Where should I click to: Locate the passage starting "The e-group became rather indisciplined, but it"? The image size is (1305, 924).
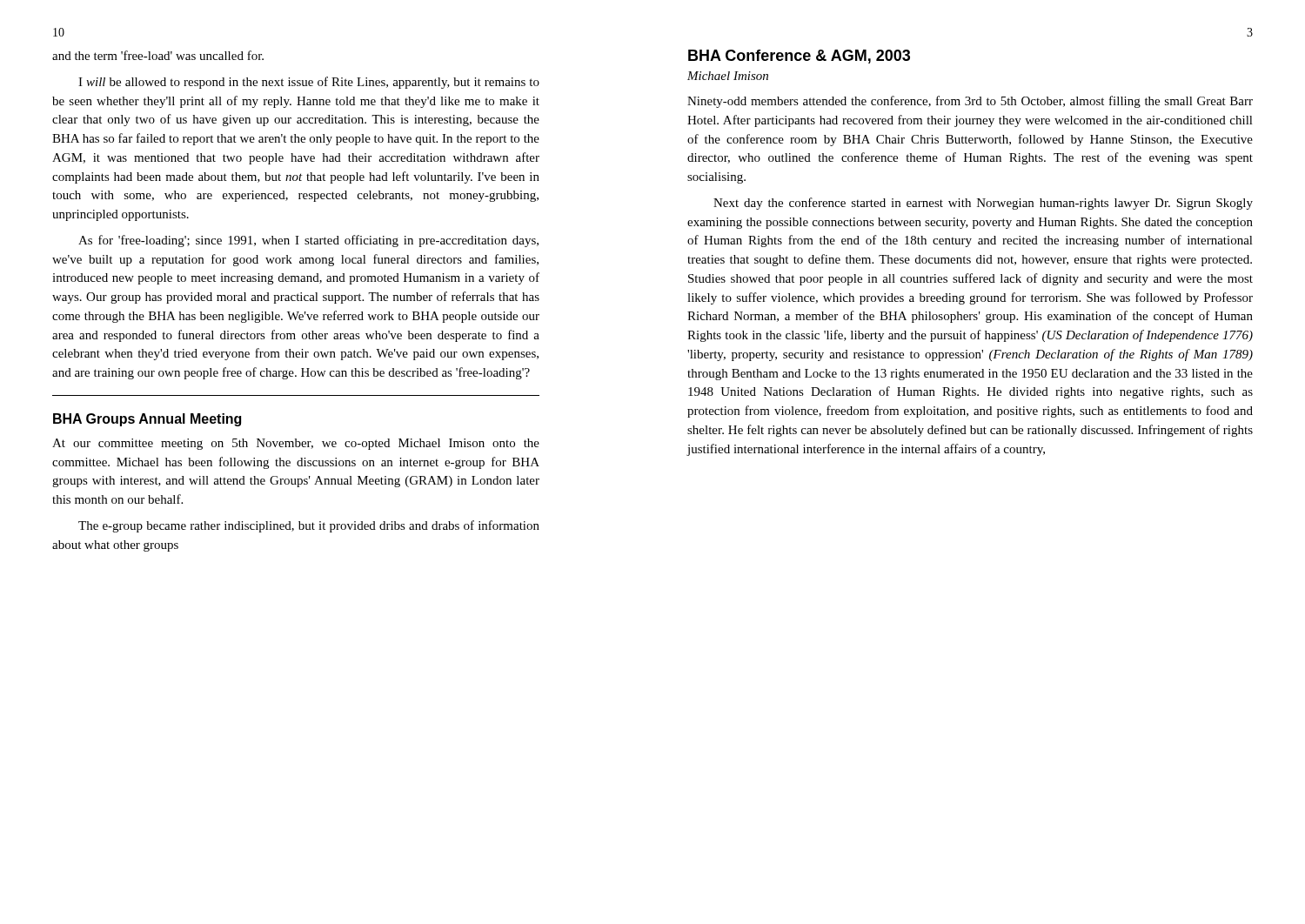pyautogui.click(x=296, y=535)
